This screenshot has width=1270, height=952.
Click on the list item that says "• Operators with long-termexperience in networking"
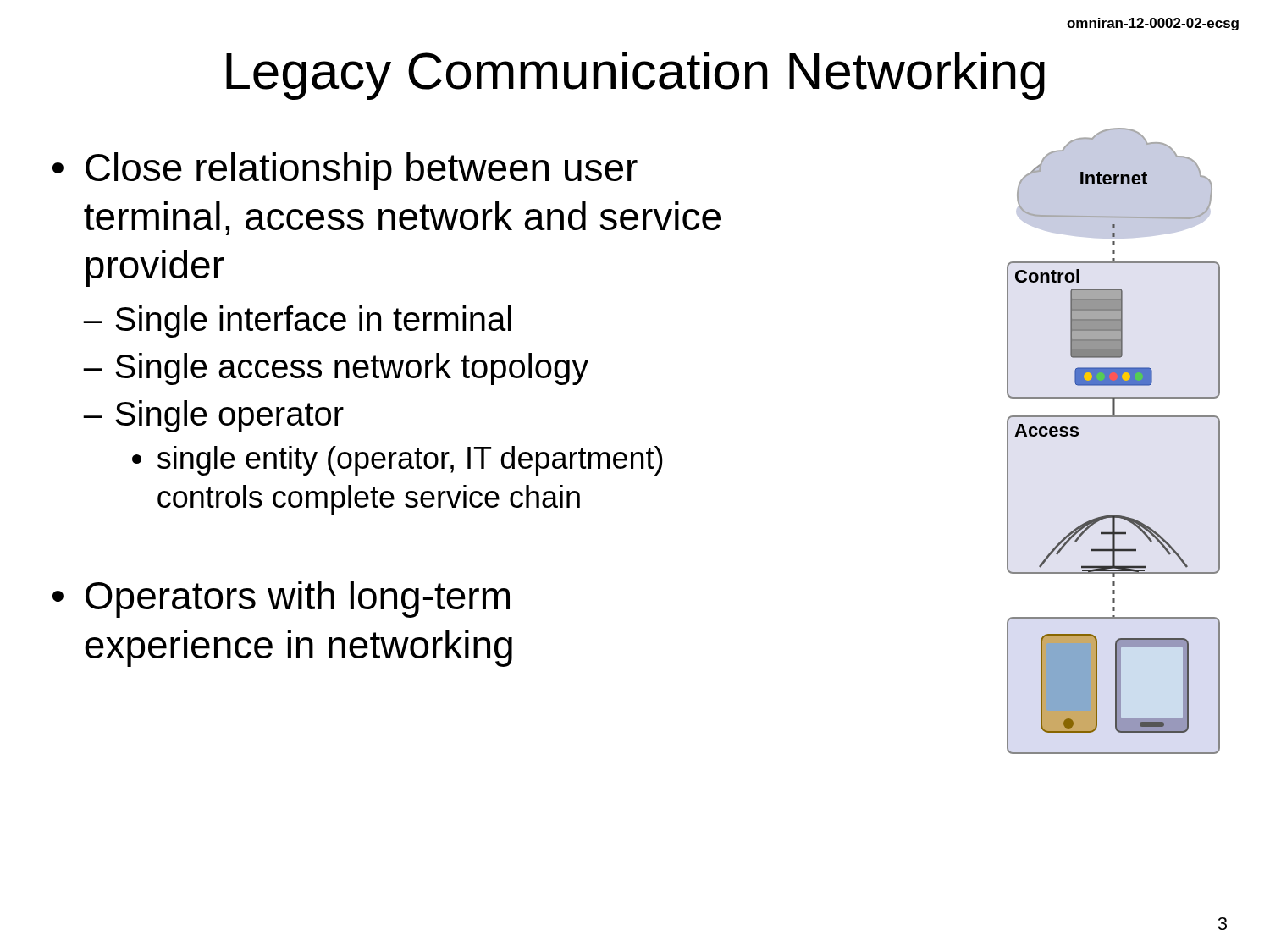pyautogui.click(x=398, y=621)
